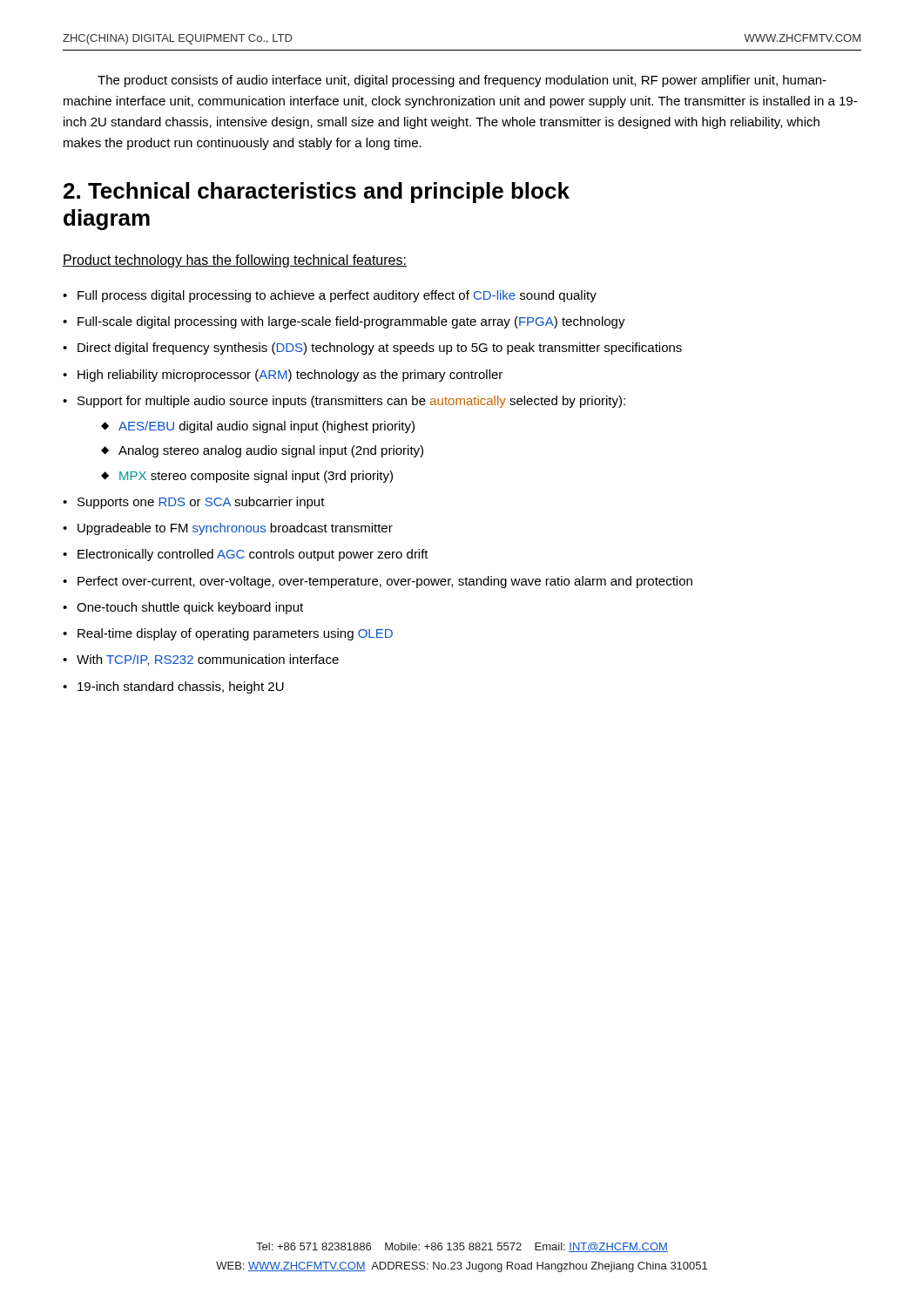Click on the list item with the text "MPX stereo composite signal input (3rd"
The height and width of the screenshot is (1307, 924).
point(256,475)
